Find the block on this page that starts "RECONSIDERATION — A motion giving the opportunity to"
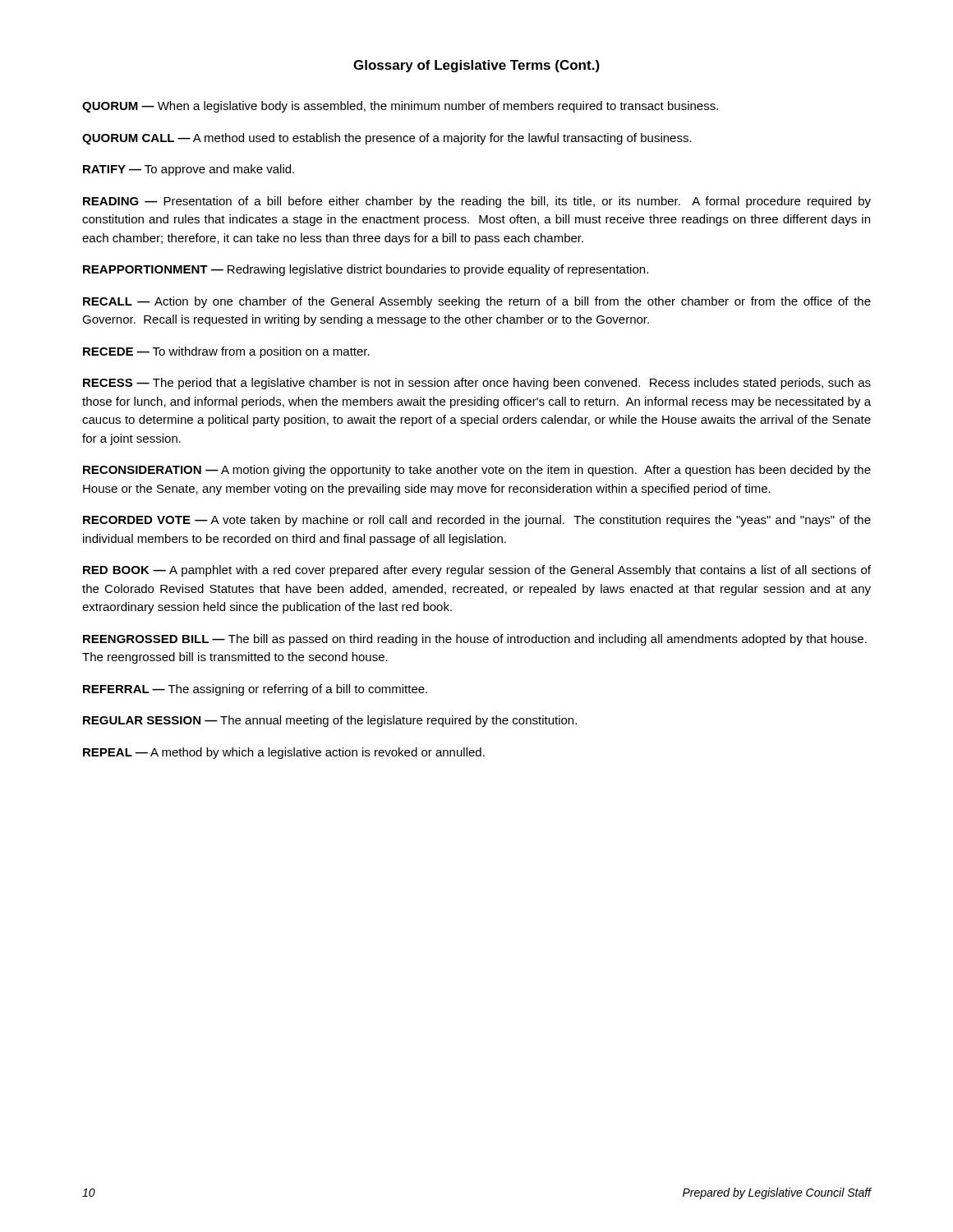This screenshot has width=953, height=1232. [476, 479]
